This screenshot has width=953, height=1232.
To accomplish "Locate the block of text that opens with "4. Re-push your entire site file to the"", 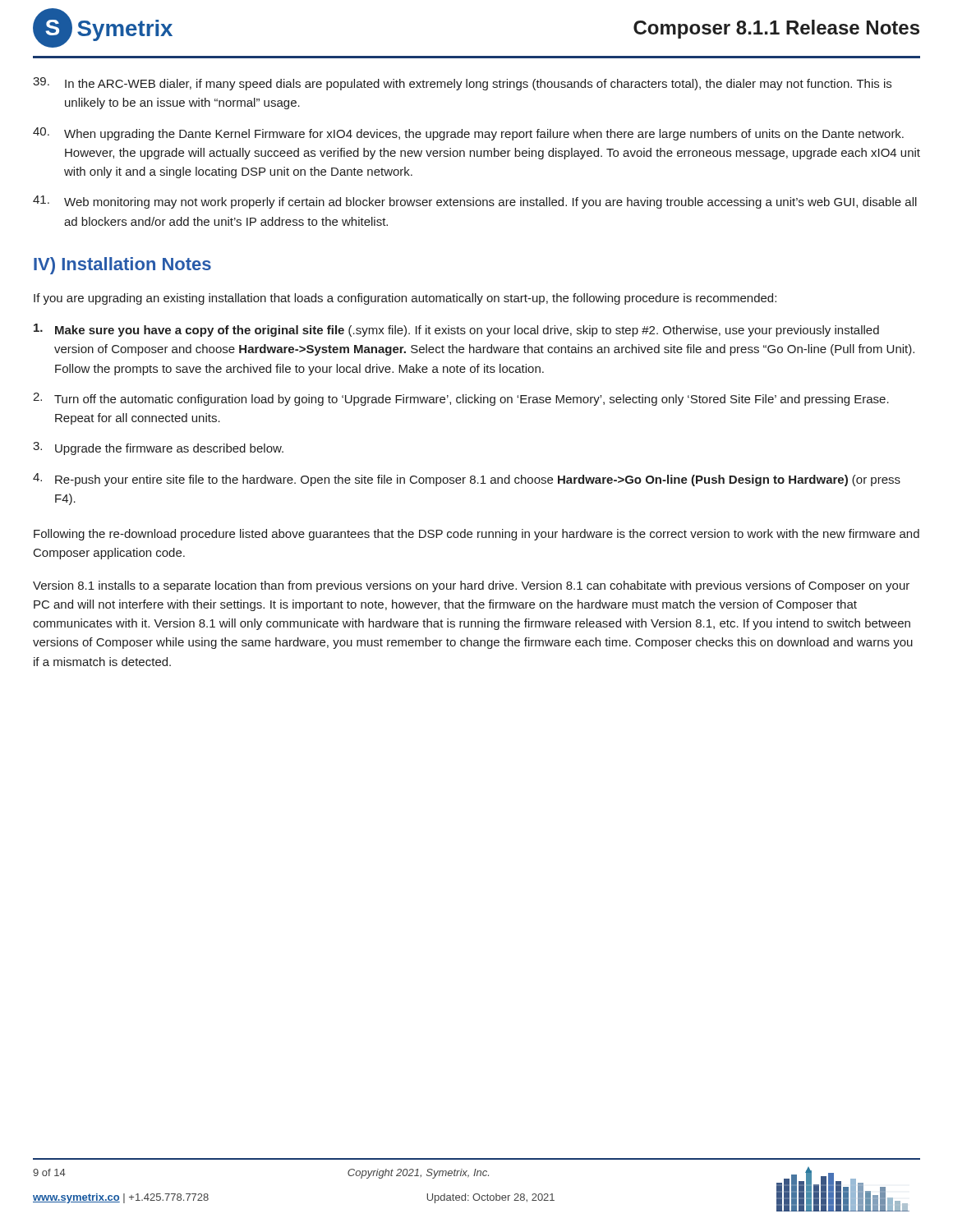I will (x=476, y=488).
